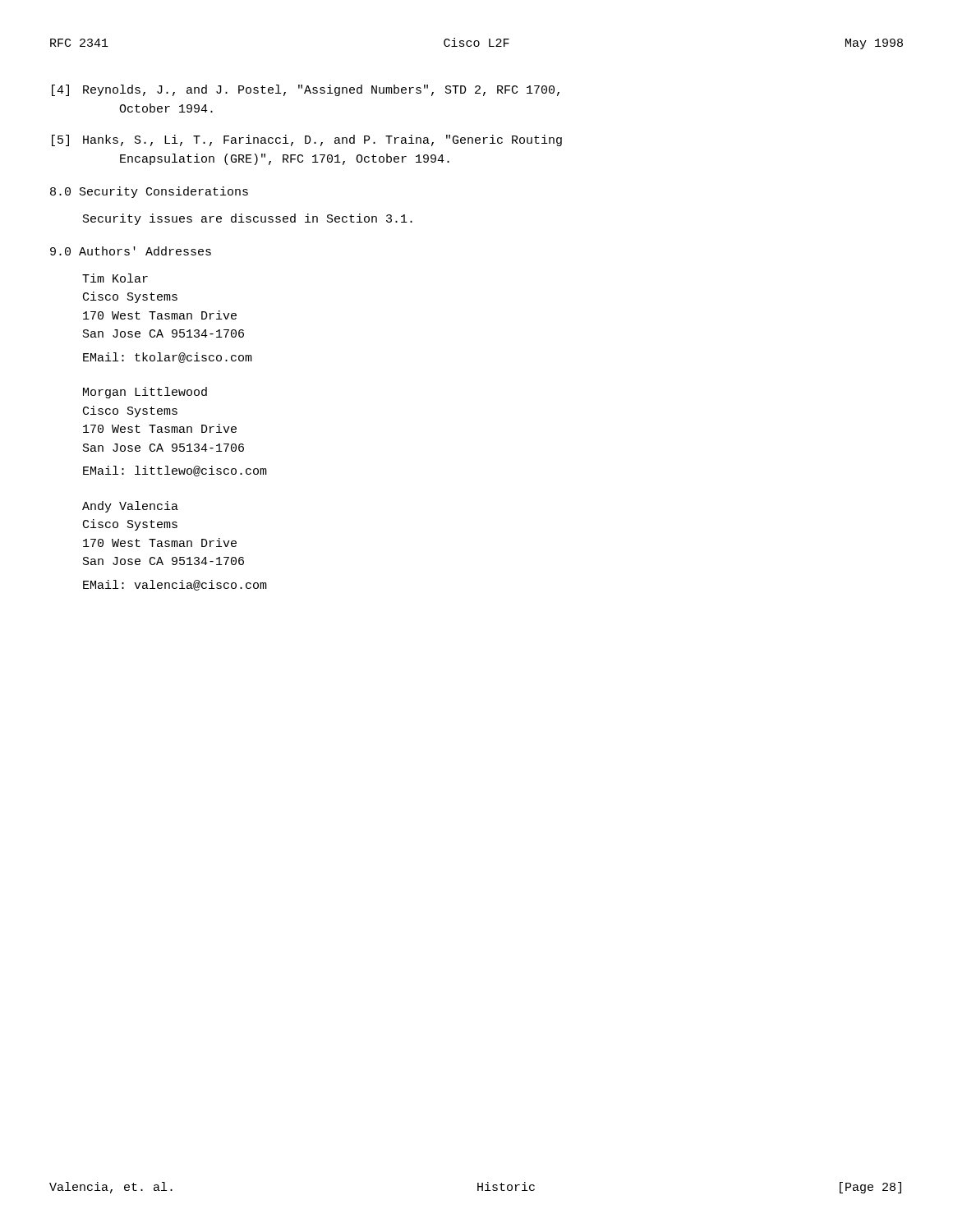Screen dimensions: 1232x953
Task: Find the passage starting "Security issues are discussed in"
Action: (249, 219)
